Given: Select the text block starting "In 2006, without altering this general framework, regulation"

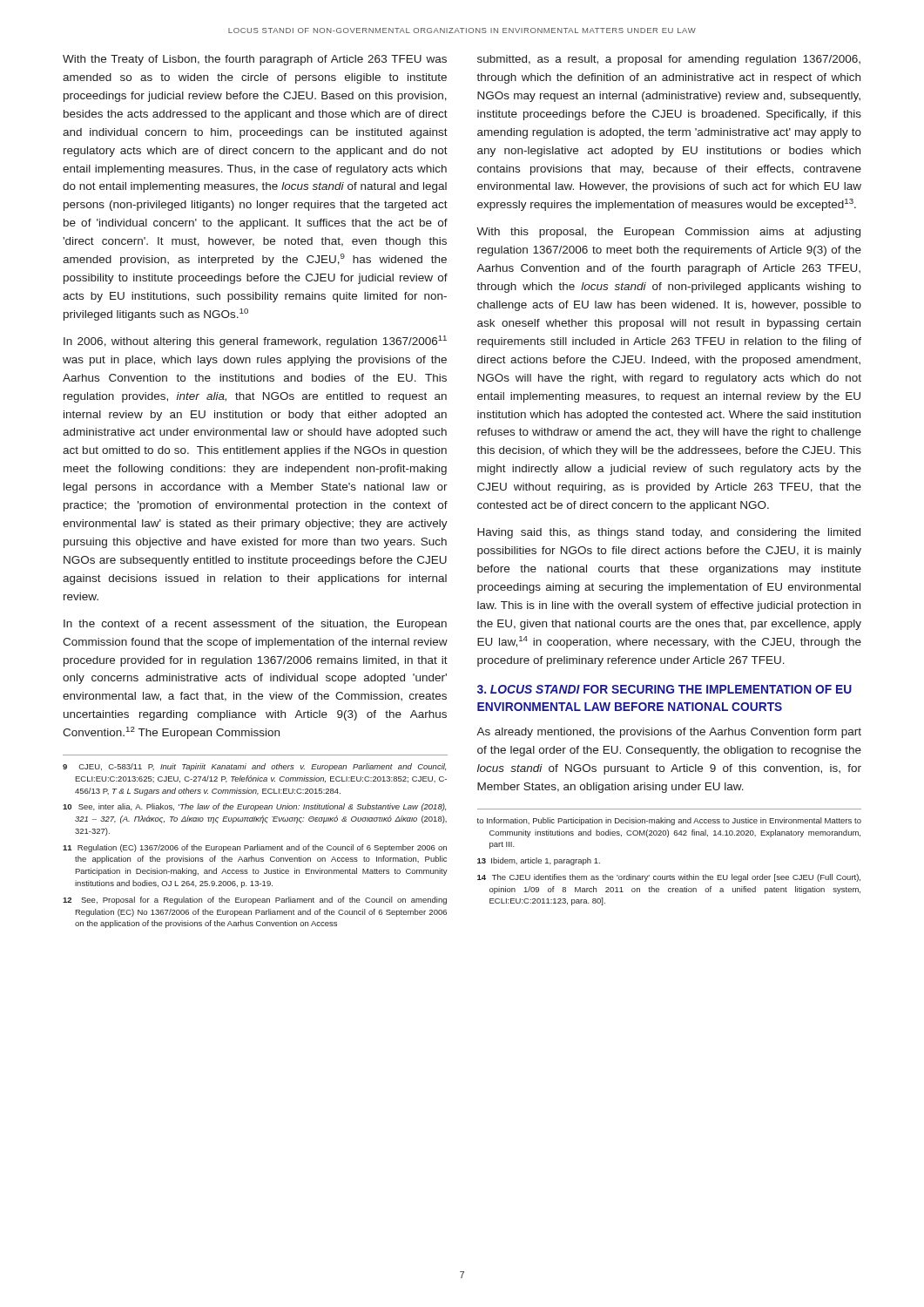Looking at the screenshot, I should pos(255,468).
